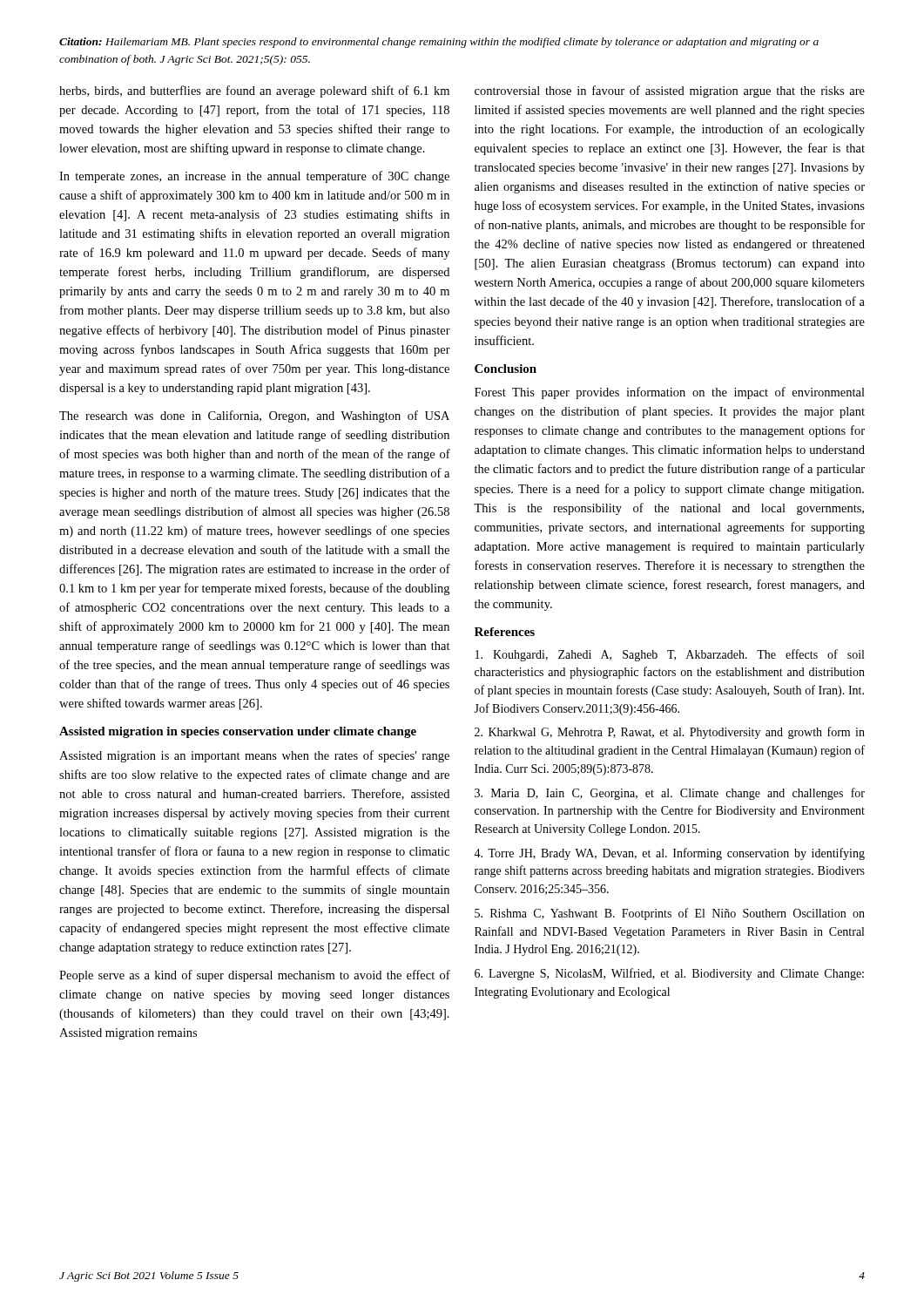Point to the passage starting "Assisted migration in species conservation under climate"
The width and height of the screenshot is (924, 1307).
(x=238, y=731)
